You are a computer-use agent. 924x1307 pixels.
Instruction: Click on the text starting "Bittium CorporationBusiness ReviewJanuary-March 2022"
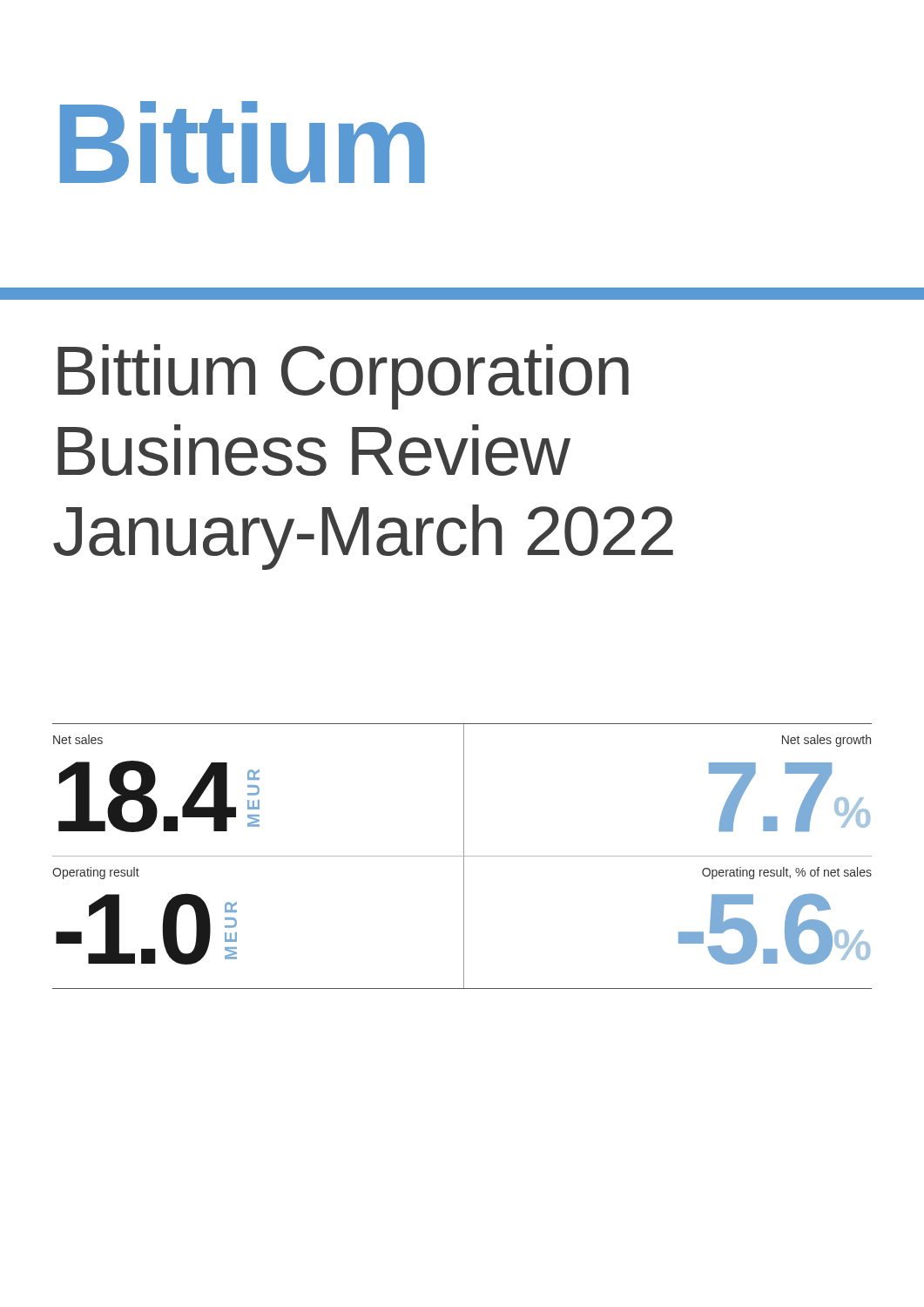point(462,451)
